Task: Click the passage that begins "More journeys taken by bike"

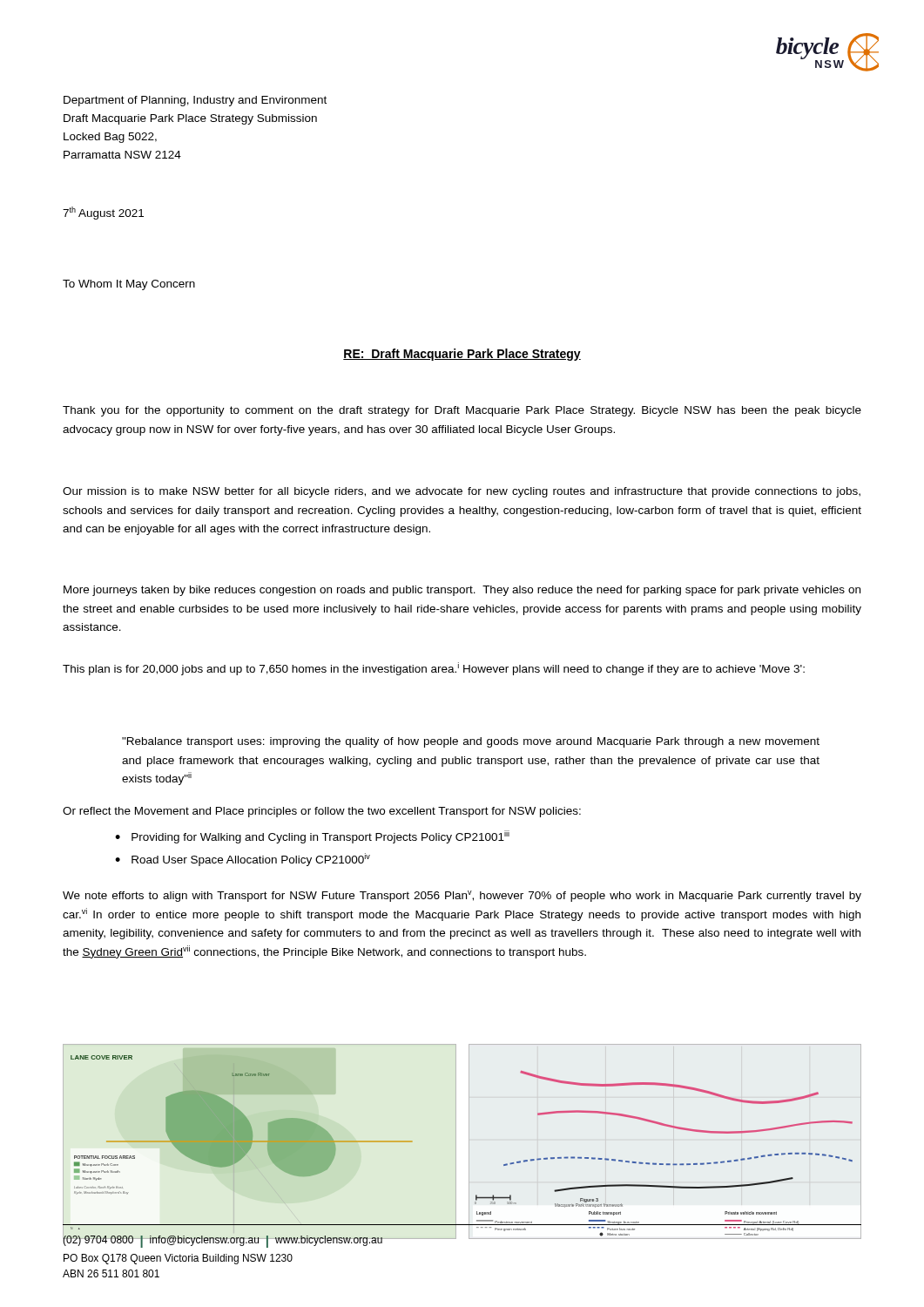Action: [462, 608]
